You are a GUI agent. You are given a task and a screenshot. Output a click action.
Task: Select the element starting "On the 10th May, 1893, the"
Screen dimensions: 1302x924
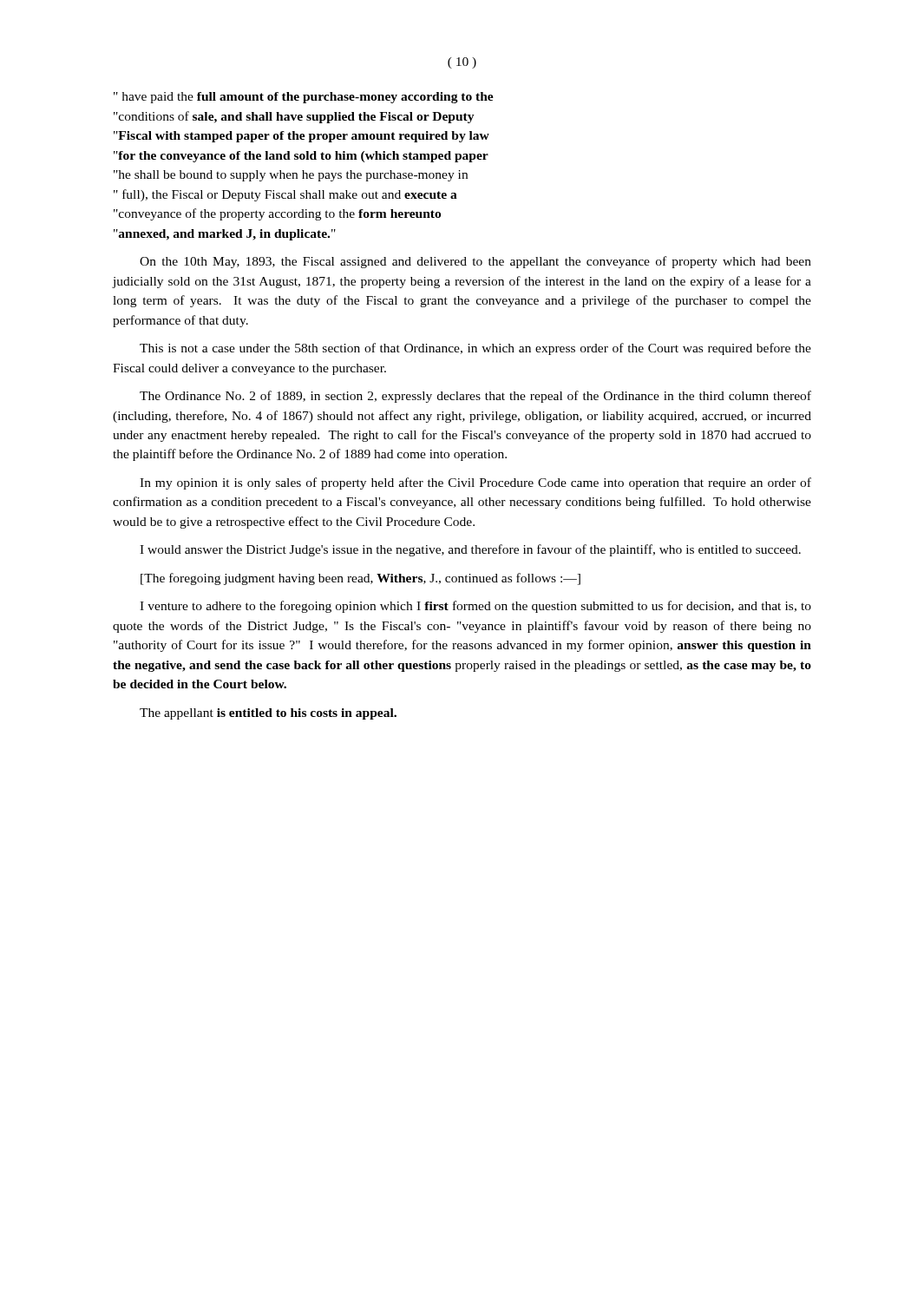point(462,291)
